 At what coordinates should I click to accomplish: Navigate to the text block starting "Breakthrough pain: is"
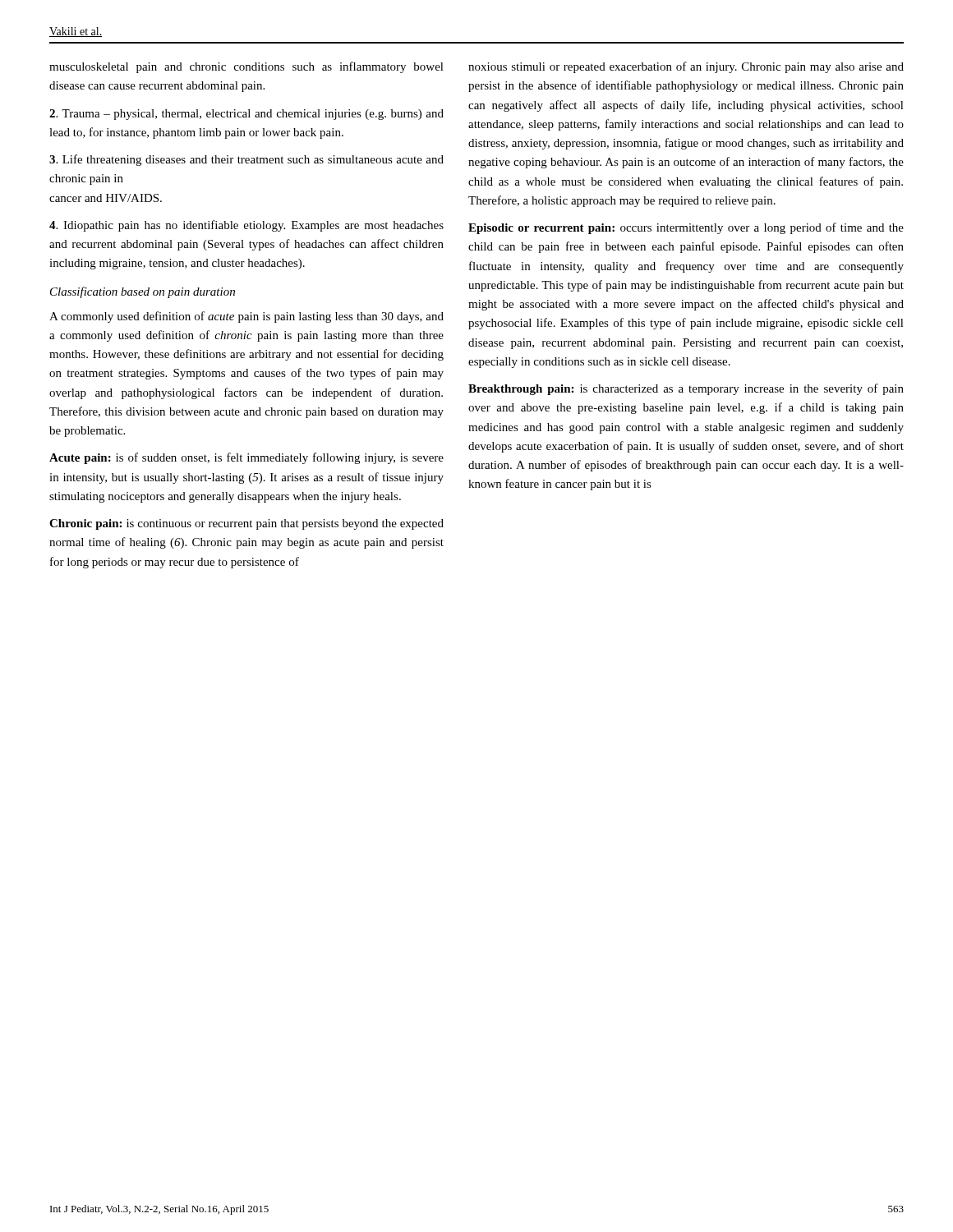coord(686,436)
